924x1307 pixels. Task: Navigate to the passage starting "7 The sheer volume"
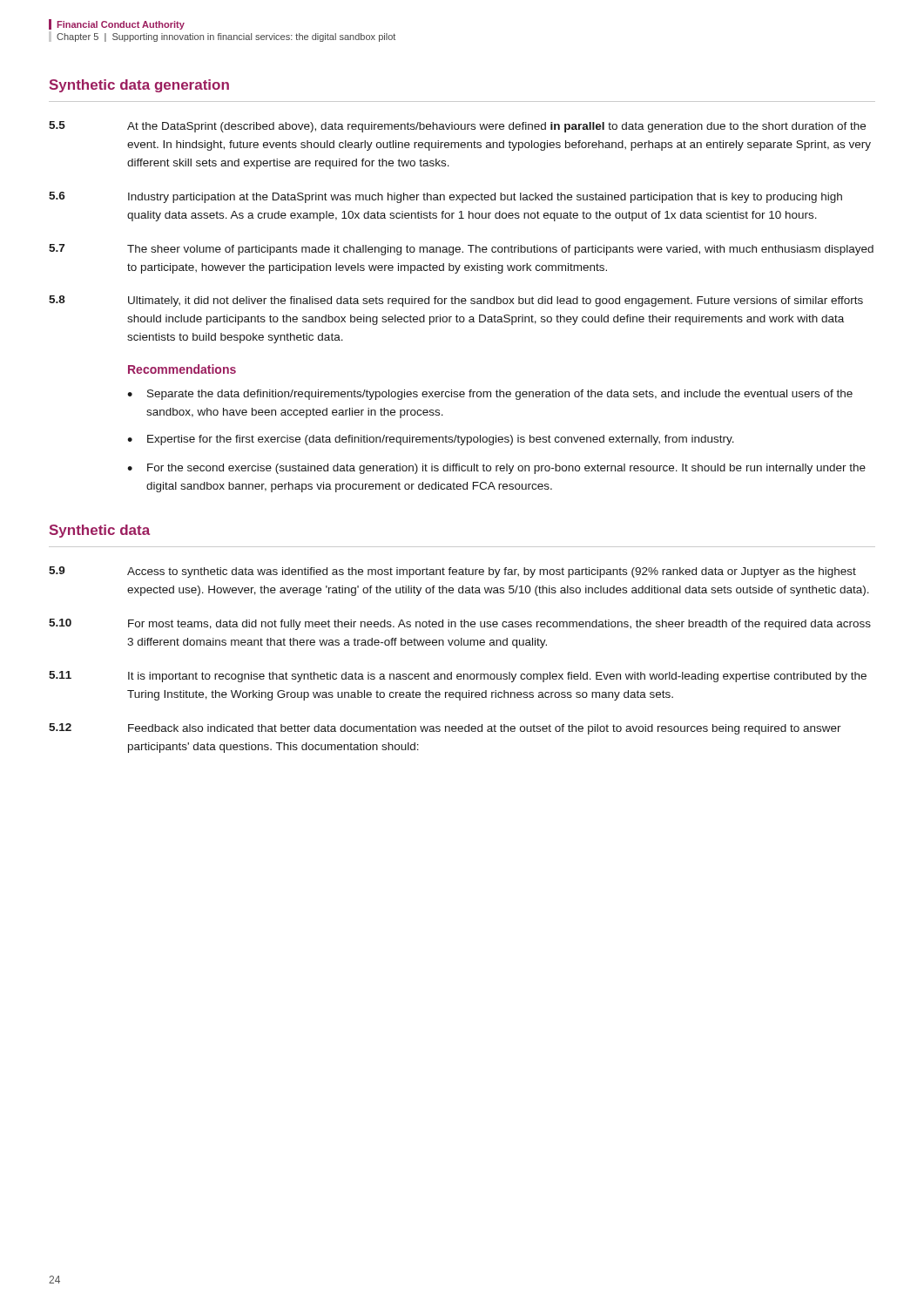pyautogui.click(x=462, y=258)
